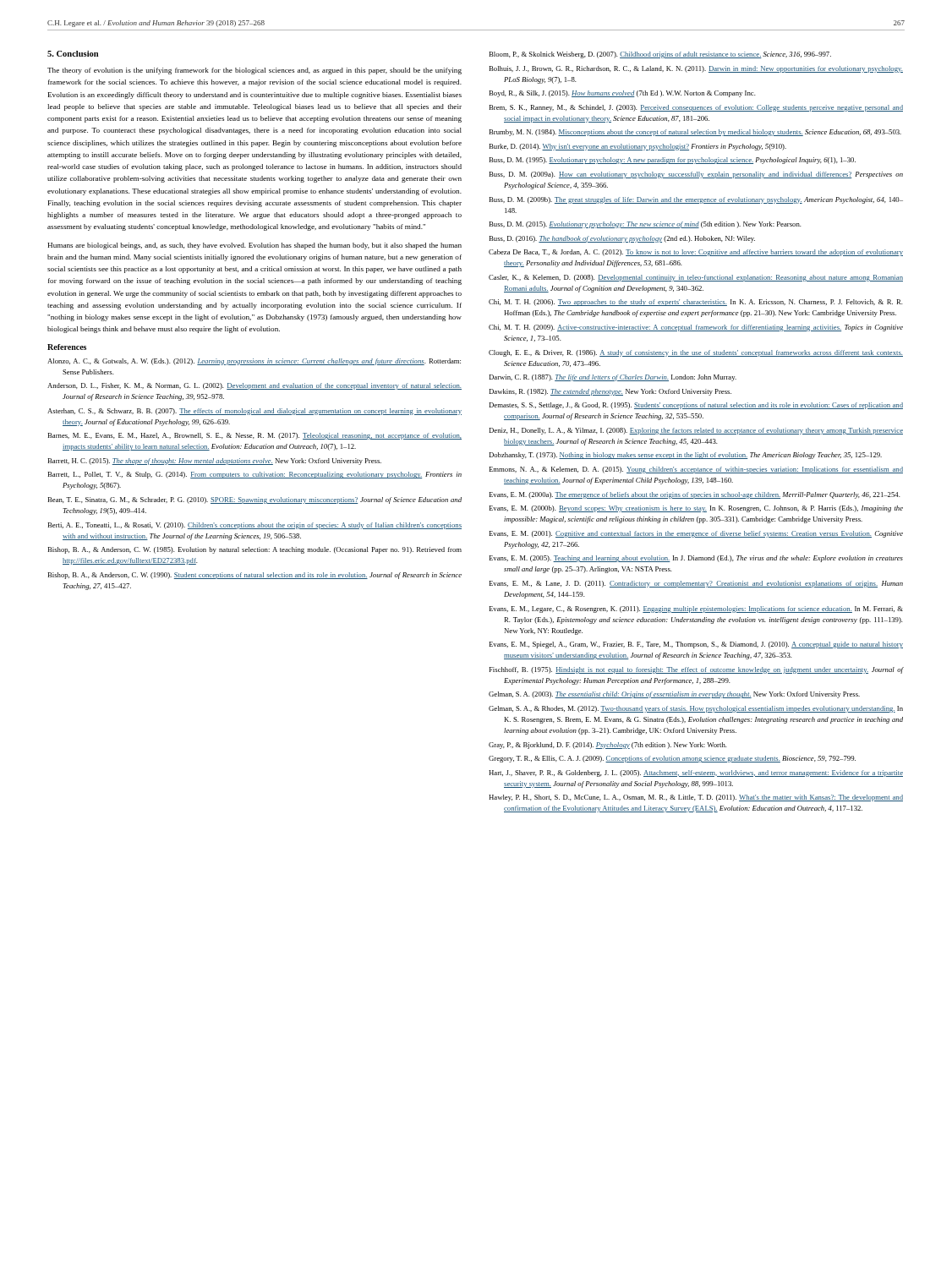This screenshot has width=952, height=1268.
Task: Point to the element starting "Clough, E. E., & Driver, R."
Action: pyautogui.click(x=696, y=358)
